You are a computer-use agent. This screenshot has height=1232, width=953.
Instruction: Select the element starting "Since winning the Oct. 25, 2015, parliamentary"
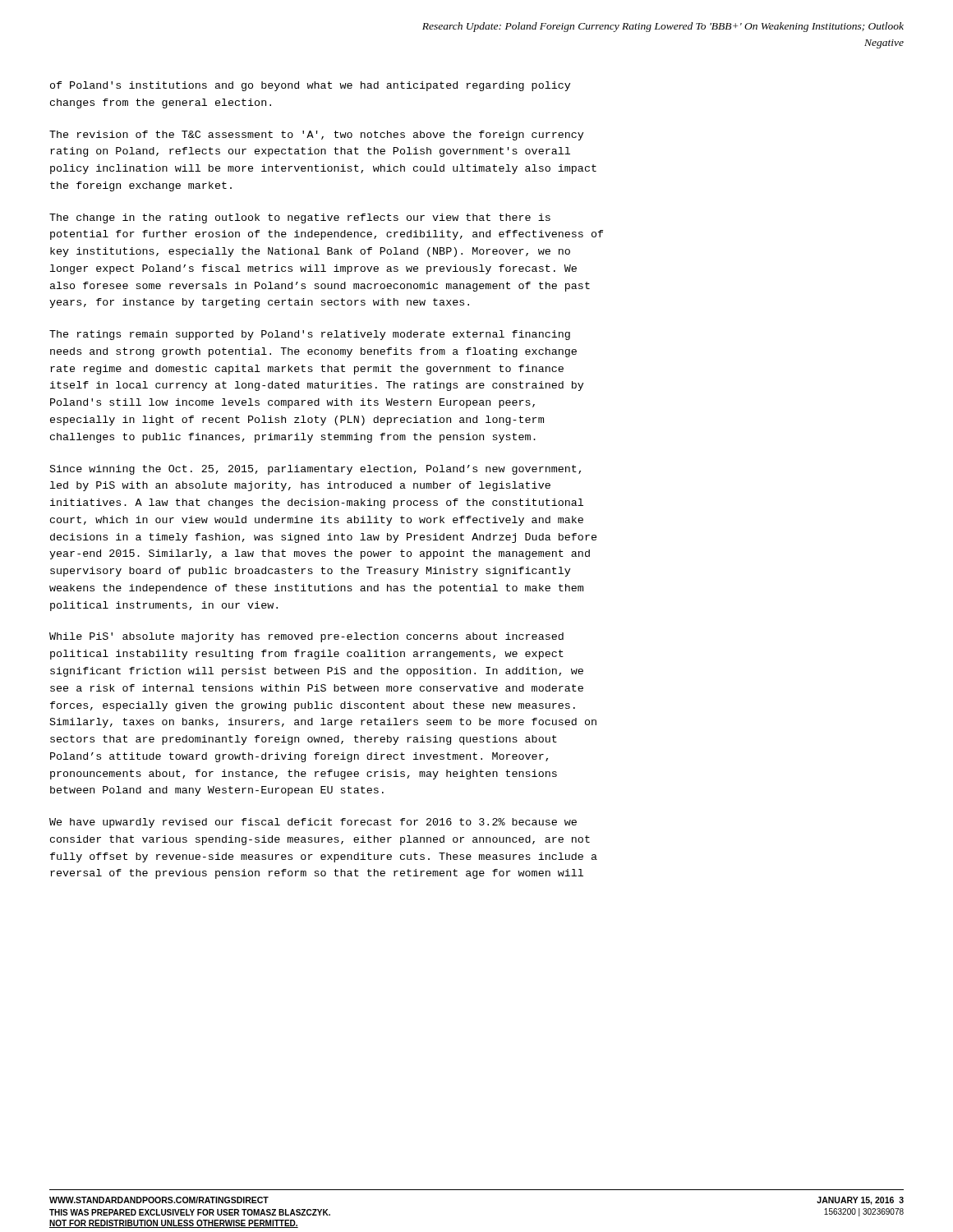476,538
